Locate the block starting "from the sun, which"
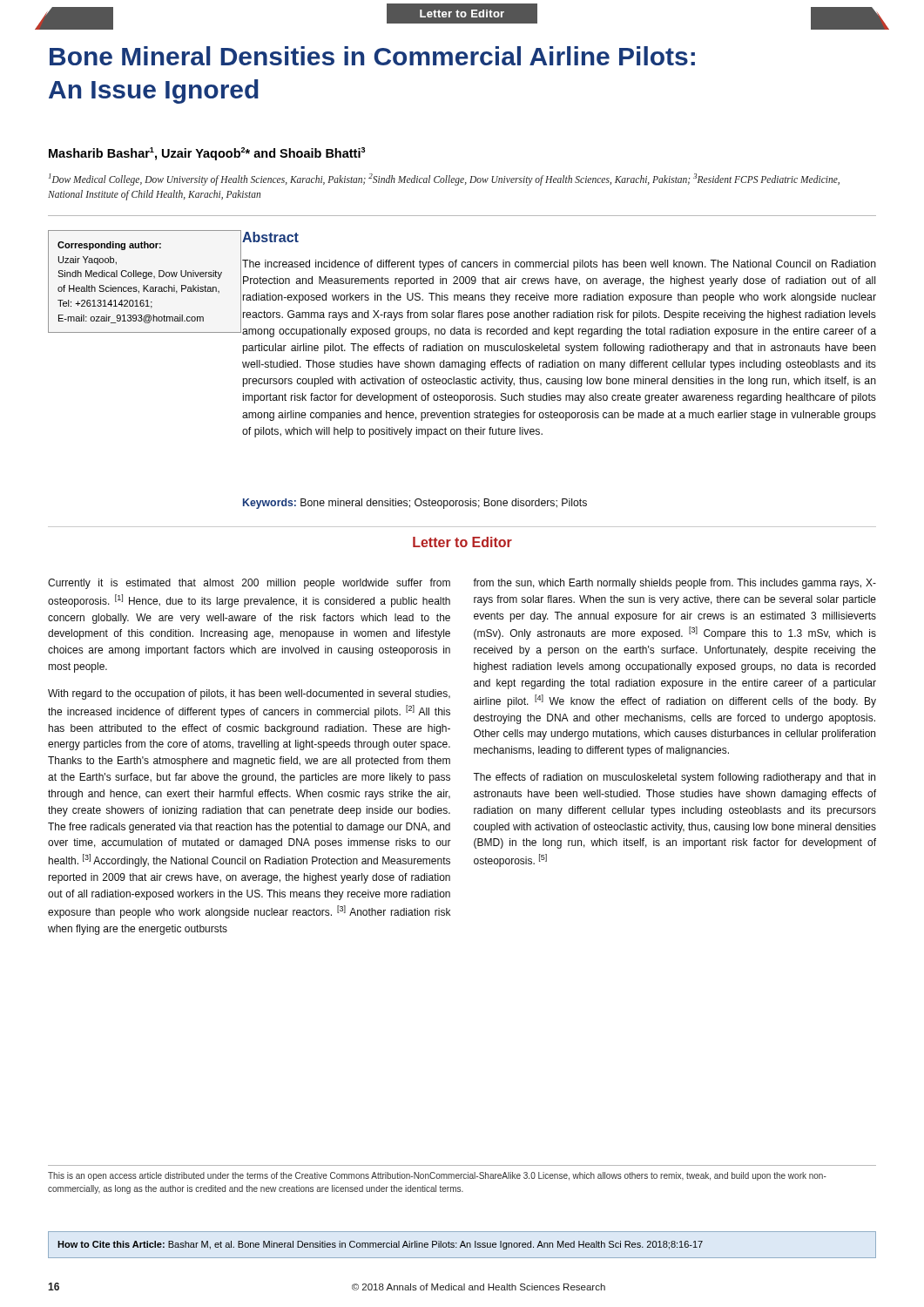Screen dimensions: 1307x924 click(x=675, y=722)
